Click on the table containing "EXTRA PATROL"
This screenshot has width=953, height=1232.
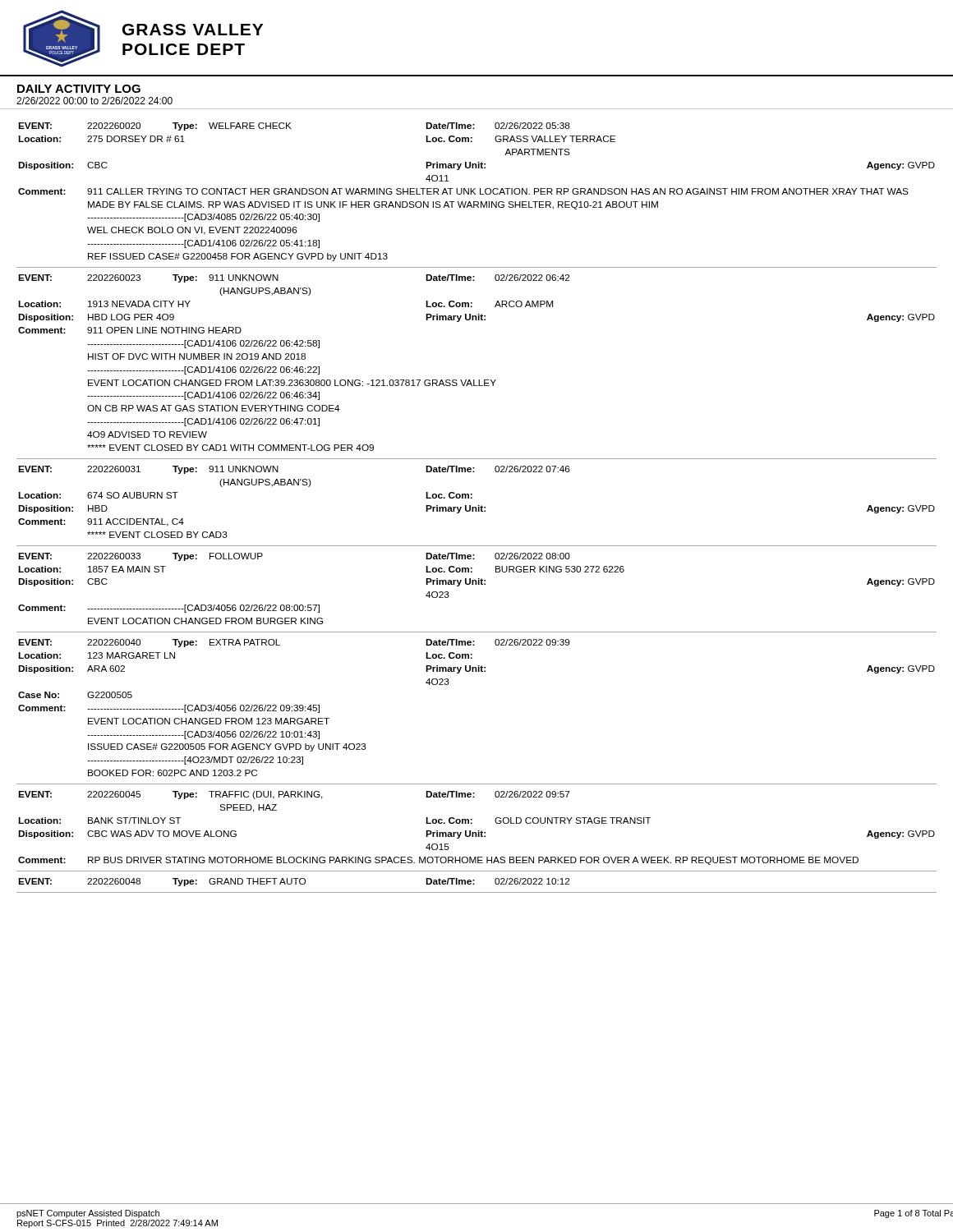click(x=476, y=709)
